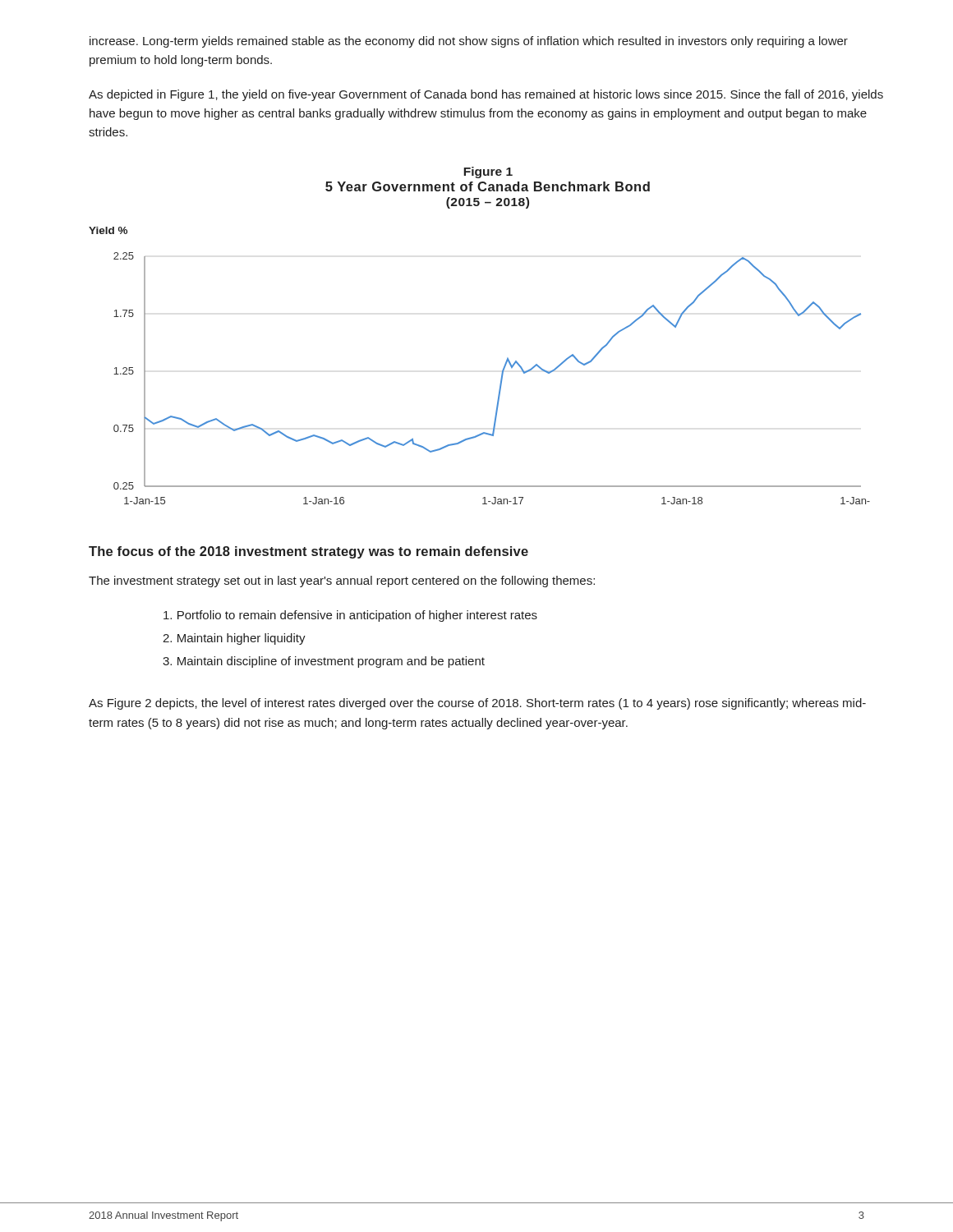Locate the region starting "increase. Long-term yields remained stable as the economy"
The height and width of the screenshot is (1232, 953).
468,50
